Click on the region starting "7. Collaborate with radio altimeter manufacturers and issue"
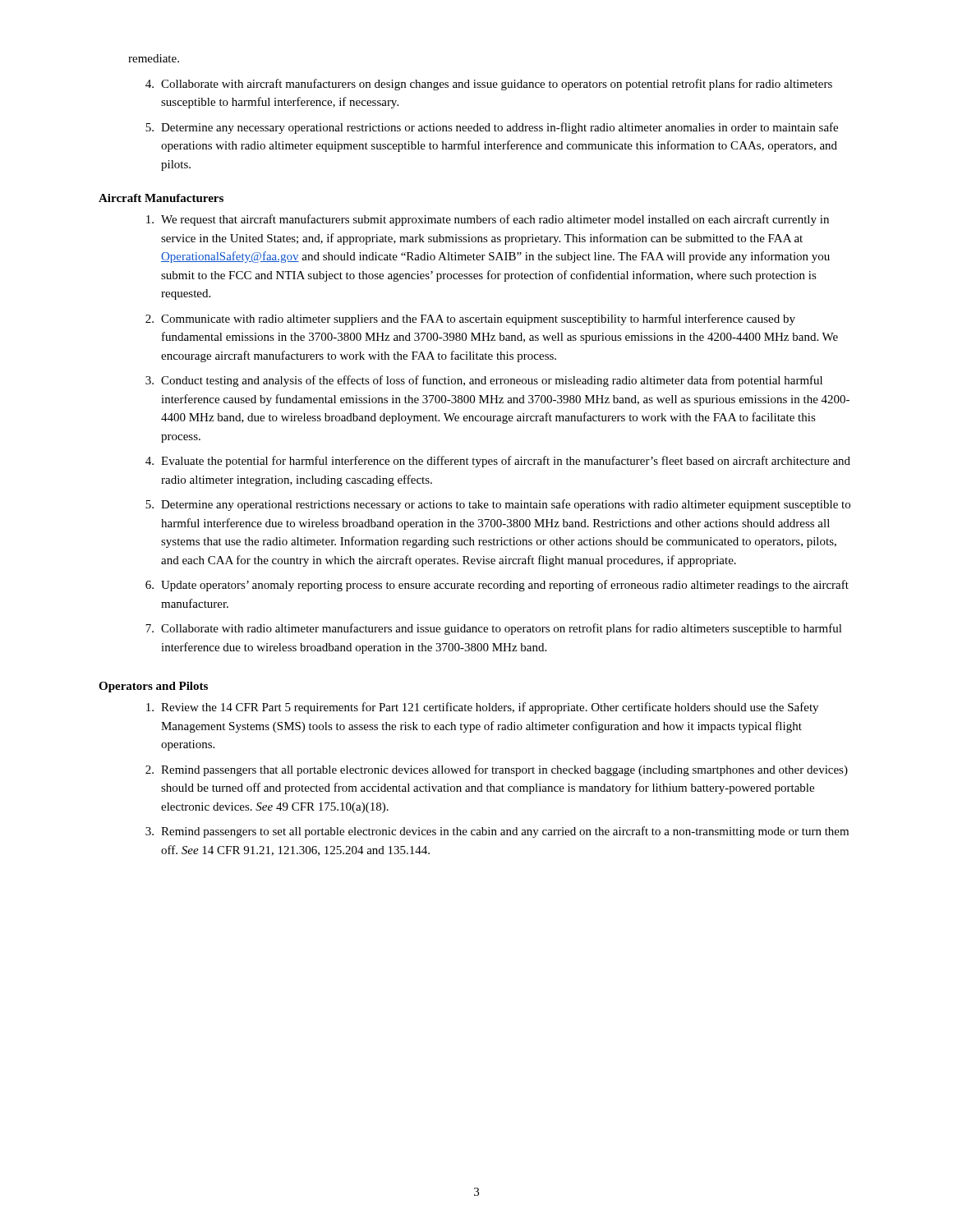This screenshot has height=1232, width=953. 491,638
